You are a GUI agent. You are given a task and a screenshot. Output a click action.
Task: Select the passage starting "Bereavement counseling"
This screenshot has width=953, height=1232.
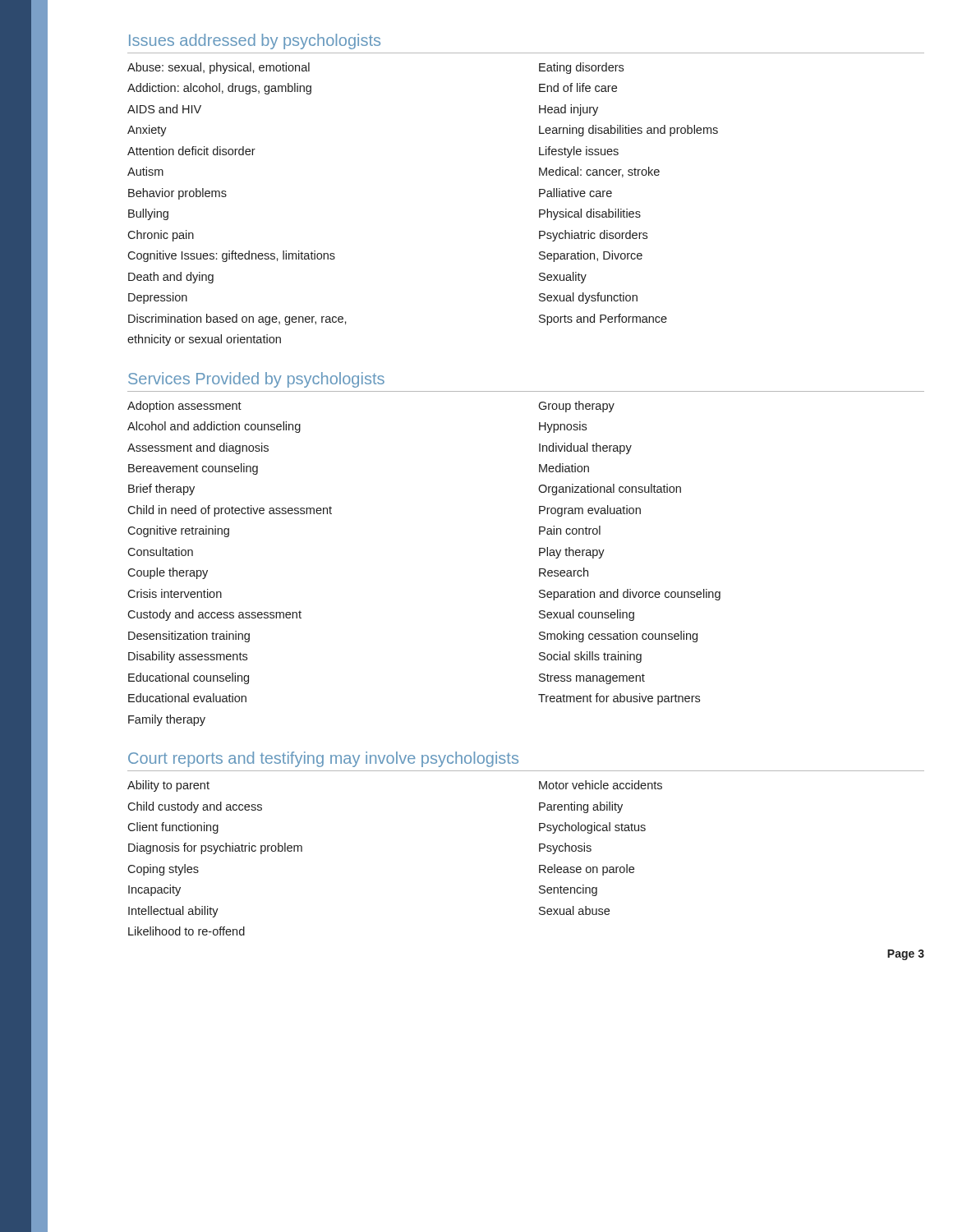click(x=193, y=468)
